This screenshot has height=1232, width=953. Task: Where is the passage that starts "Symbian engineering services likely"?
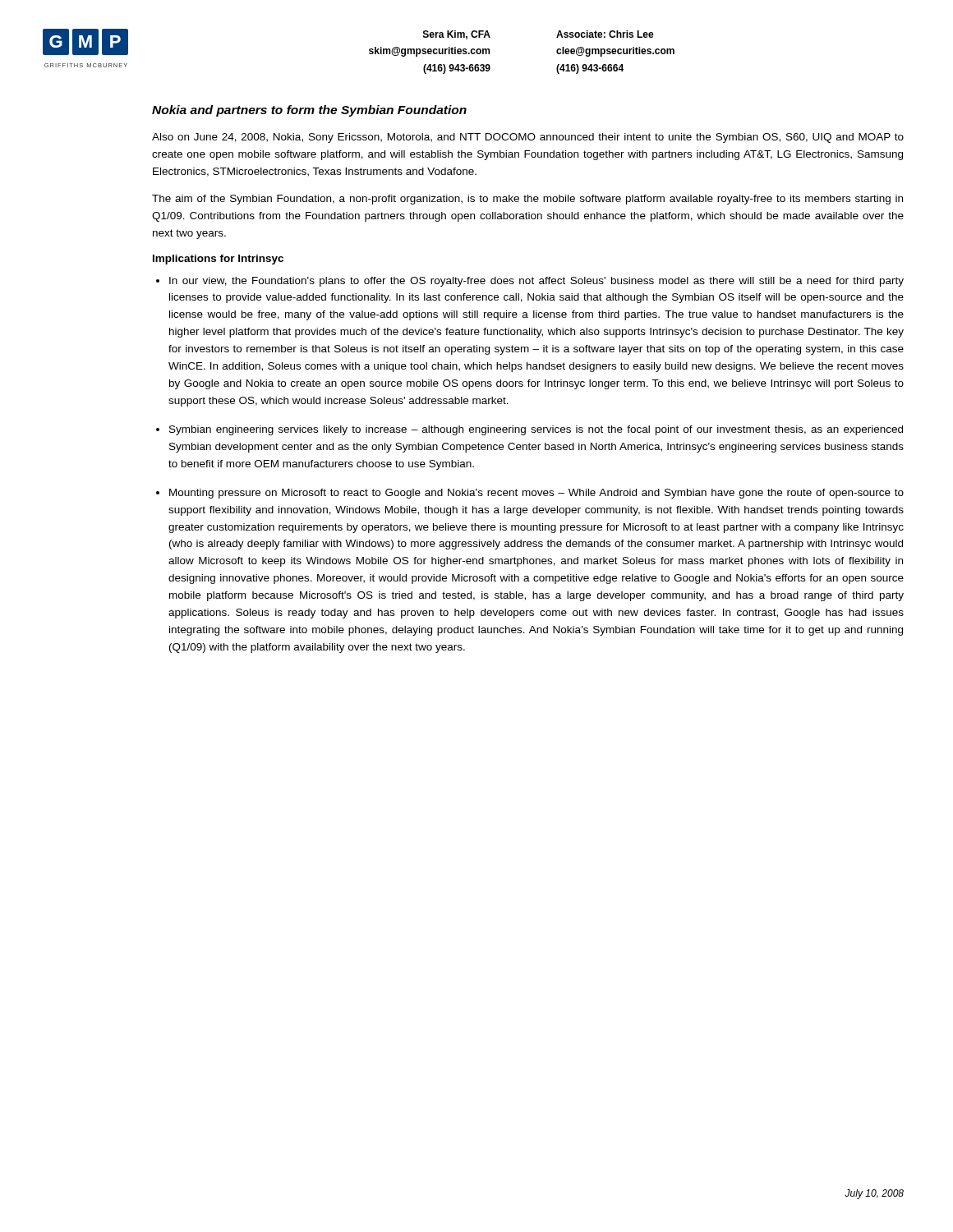tap(536, 446)
